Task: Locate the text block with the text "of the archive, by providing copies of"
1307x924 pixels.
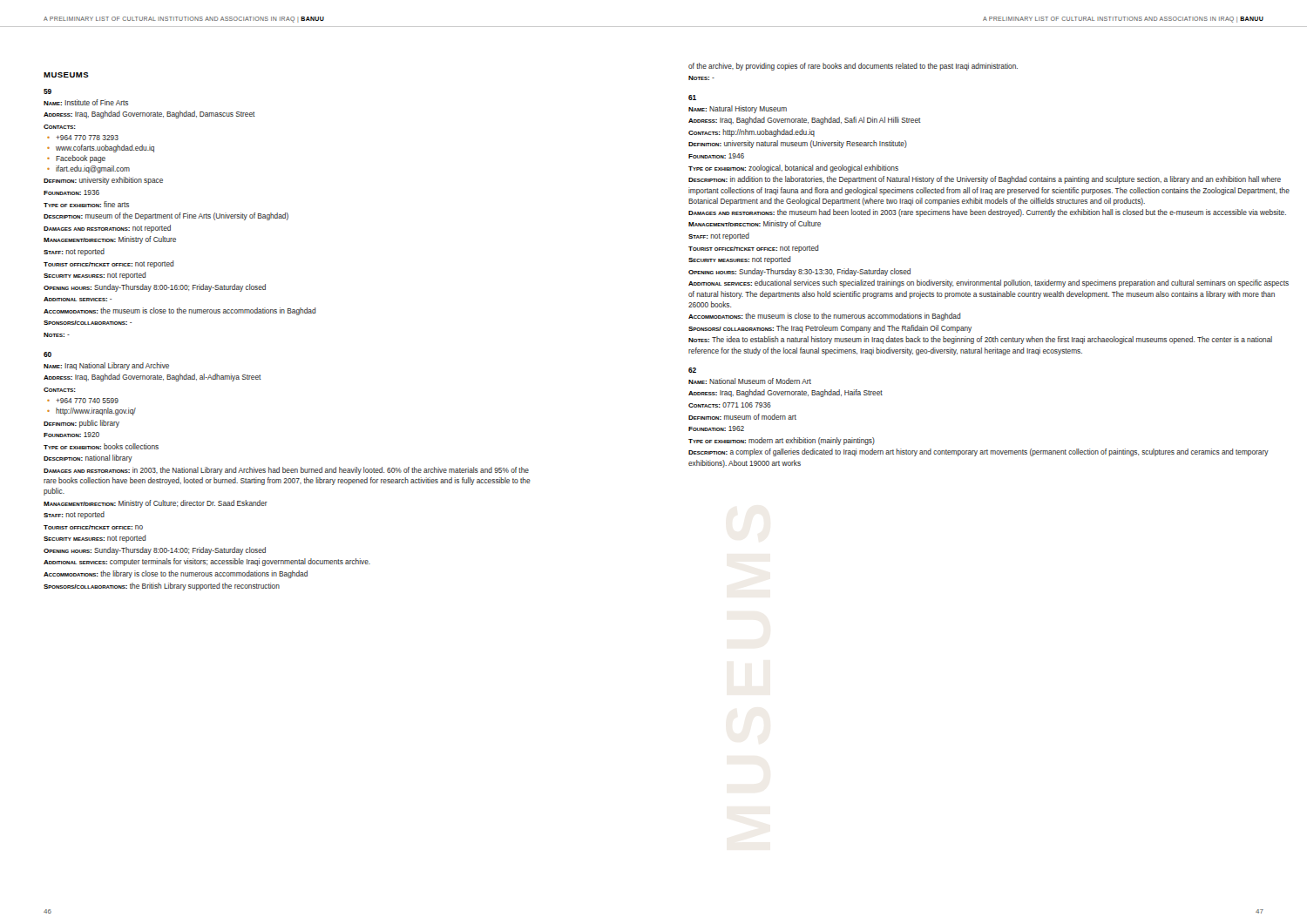Action: click(989, 72)
